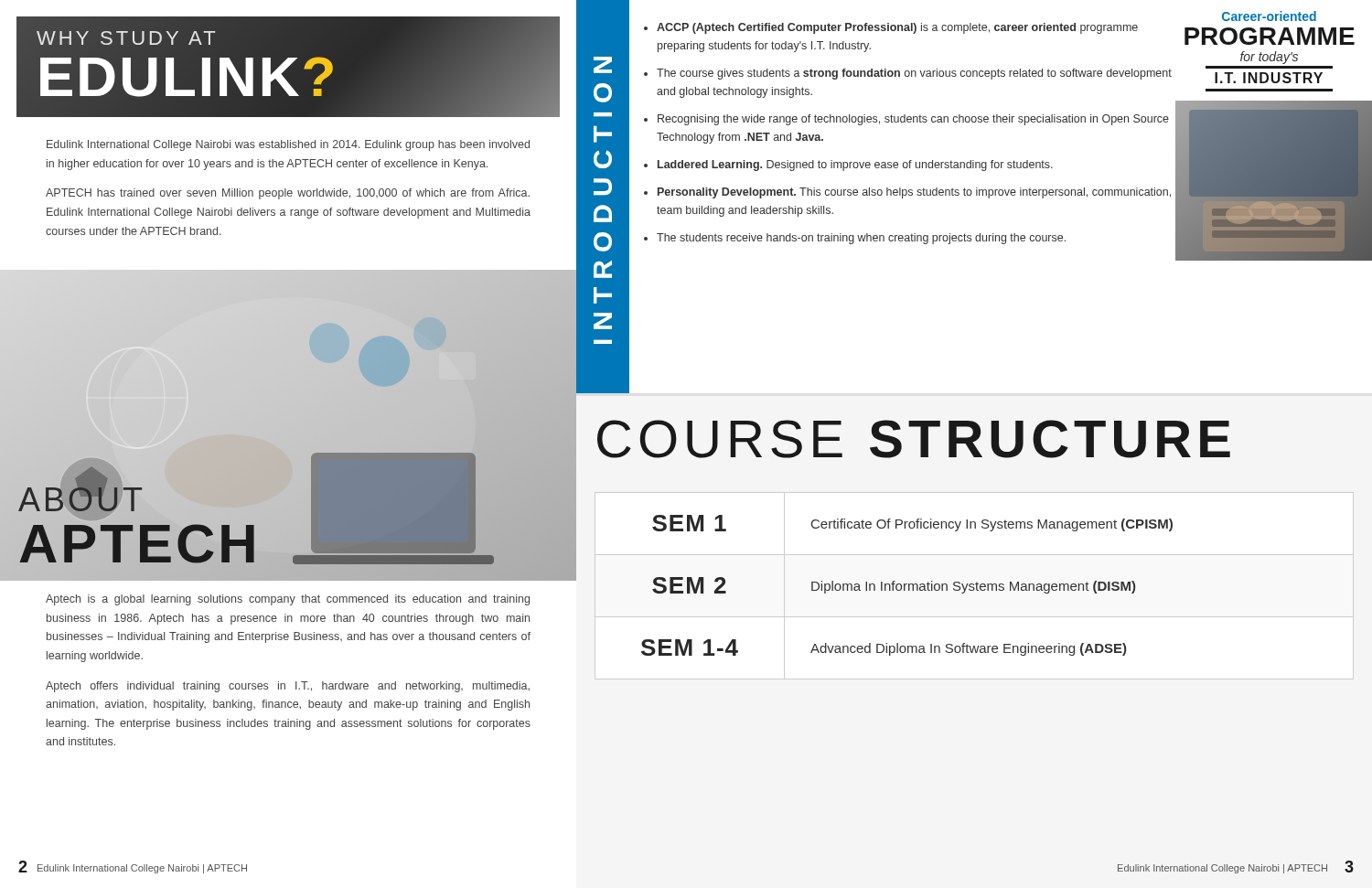Click on the list item that reads "The students receive hands-on training"
The width and height of the screenshot is (1372, 888).
862,238
